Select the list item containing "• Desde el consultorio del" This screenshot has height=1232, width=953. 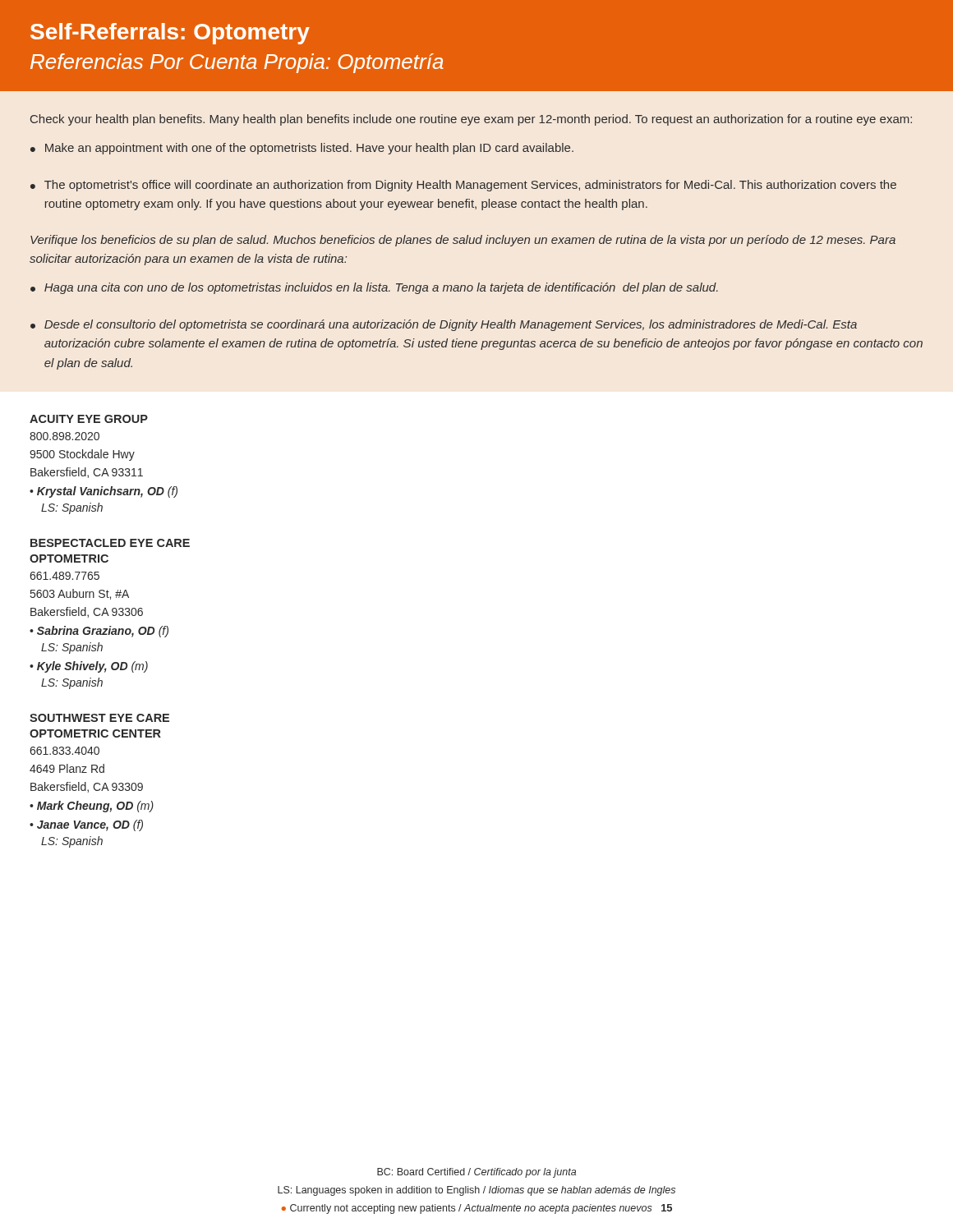coord(476,343)
